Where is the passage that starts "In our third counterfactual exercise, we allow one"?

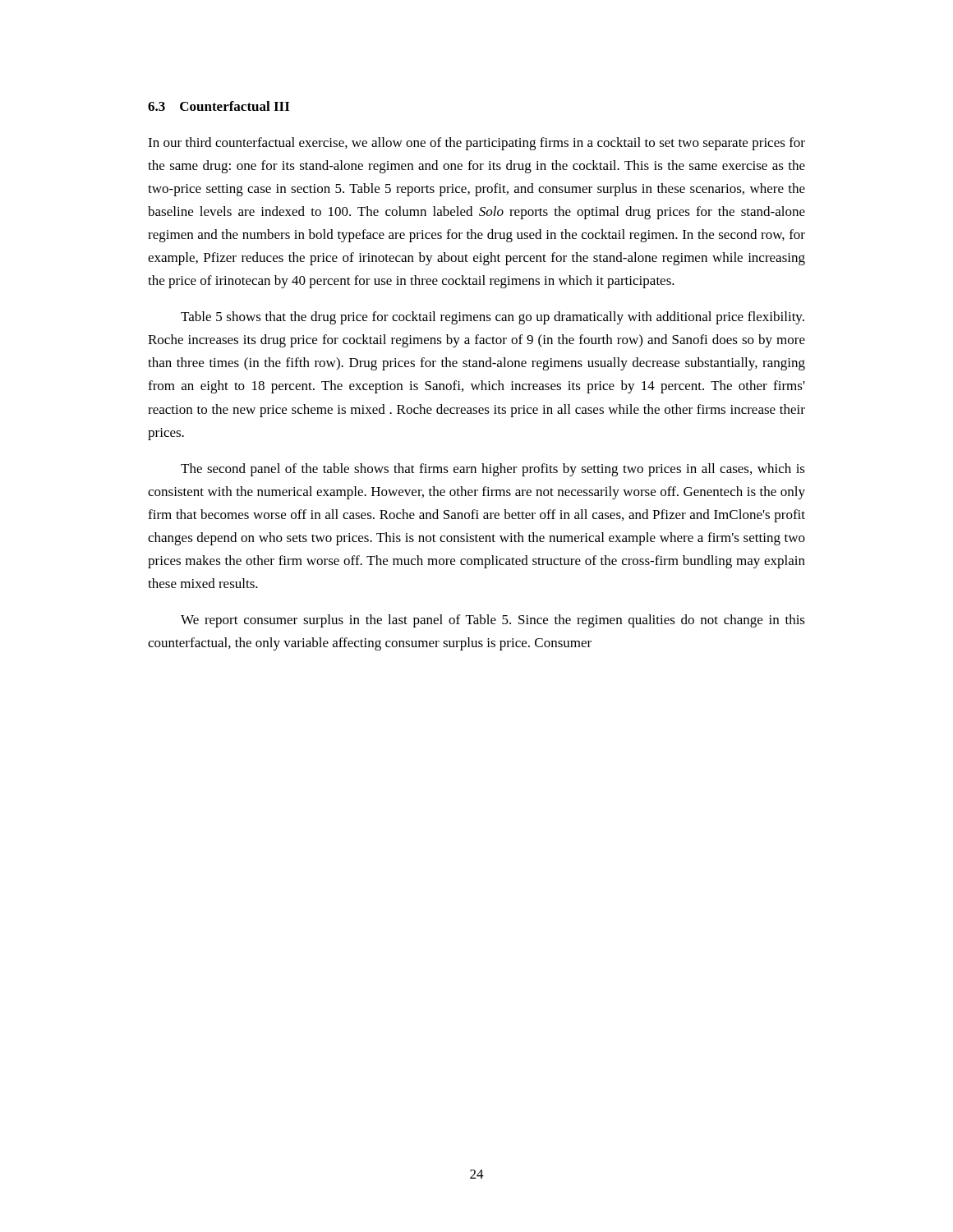click(x=476, y=212)
